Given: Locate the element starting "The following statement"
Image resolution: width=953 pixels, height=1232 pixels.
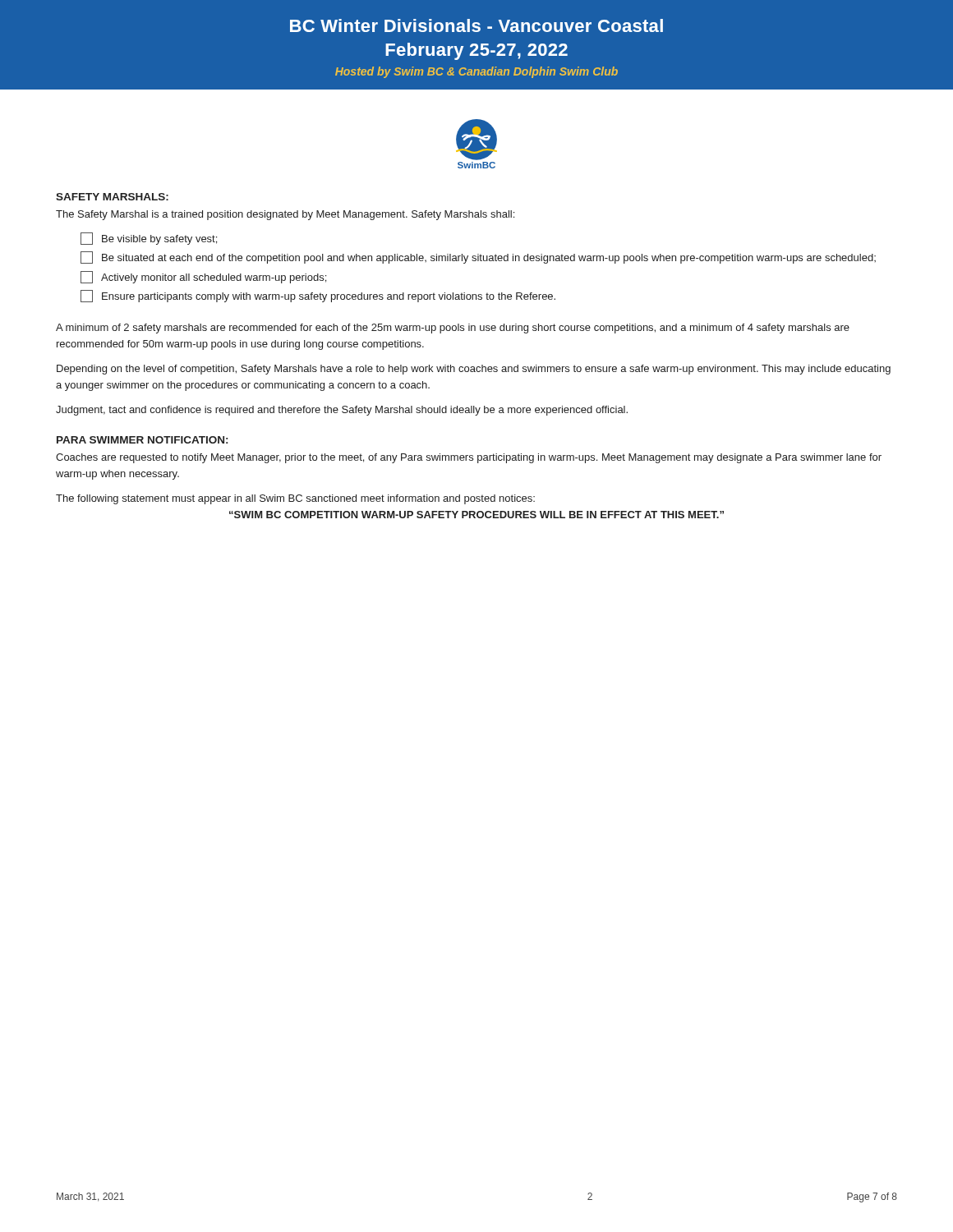Looking at the screenshot, I should 476,508.
